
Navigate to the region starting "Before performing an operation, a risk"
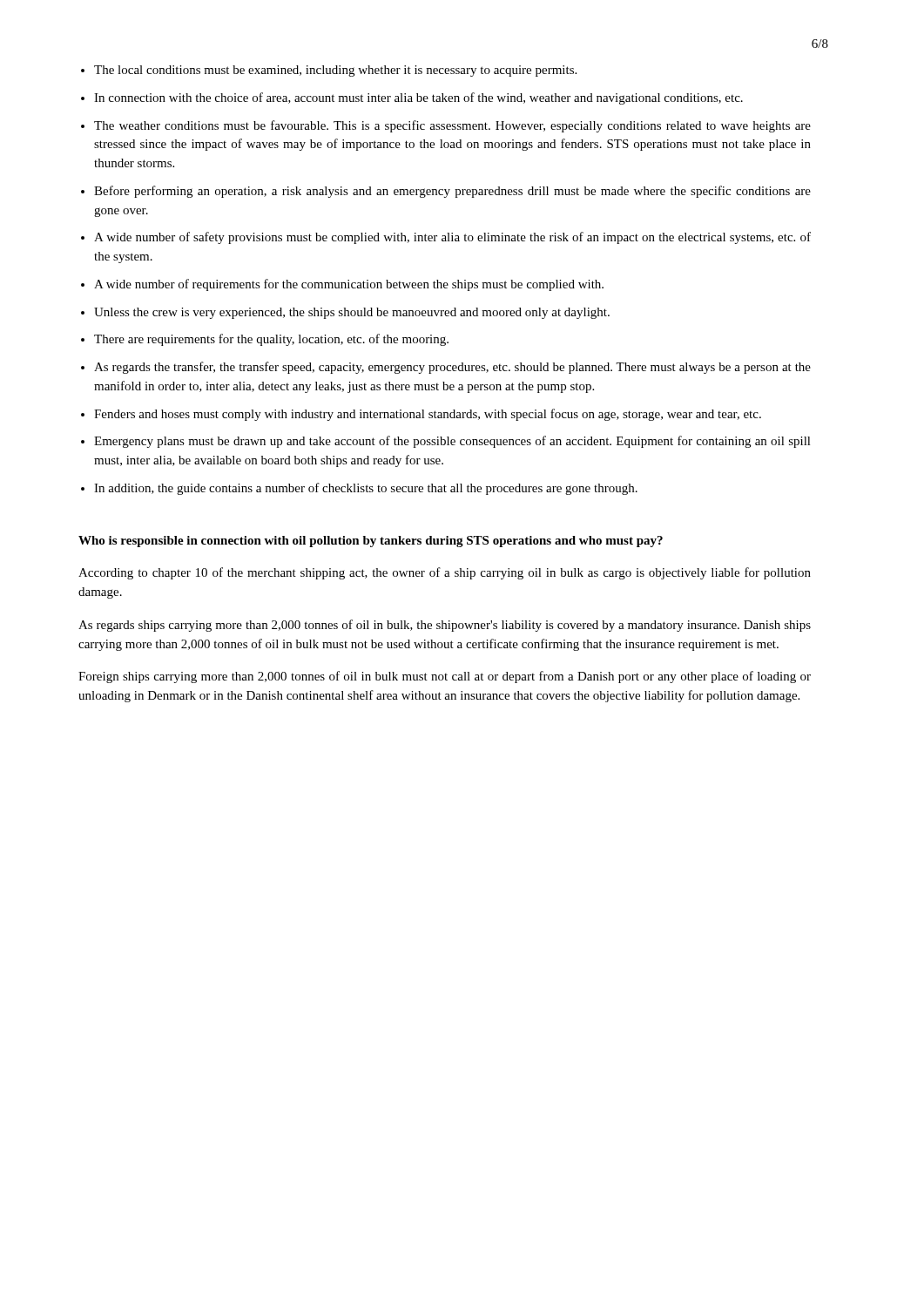452,200
